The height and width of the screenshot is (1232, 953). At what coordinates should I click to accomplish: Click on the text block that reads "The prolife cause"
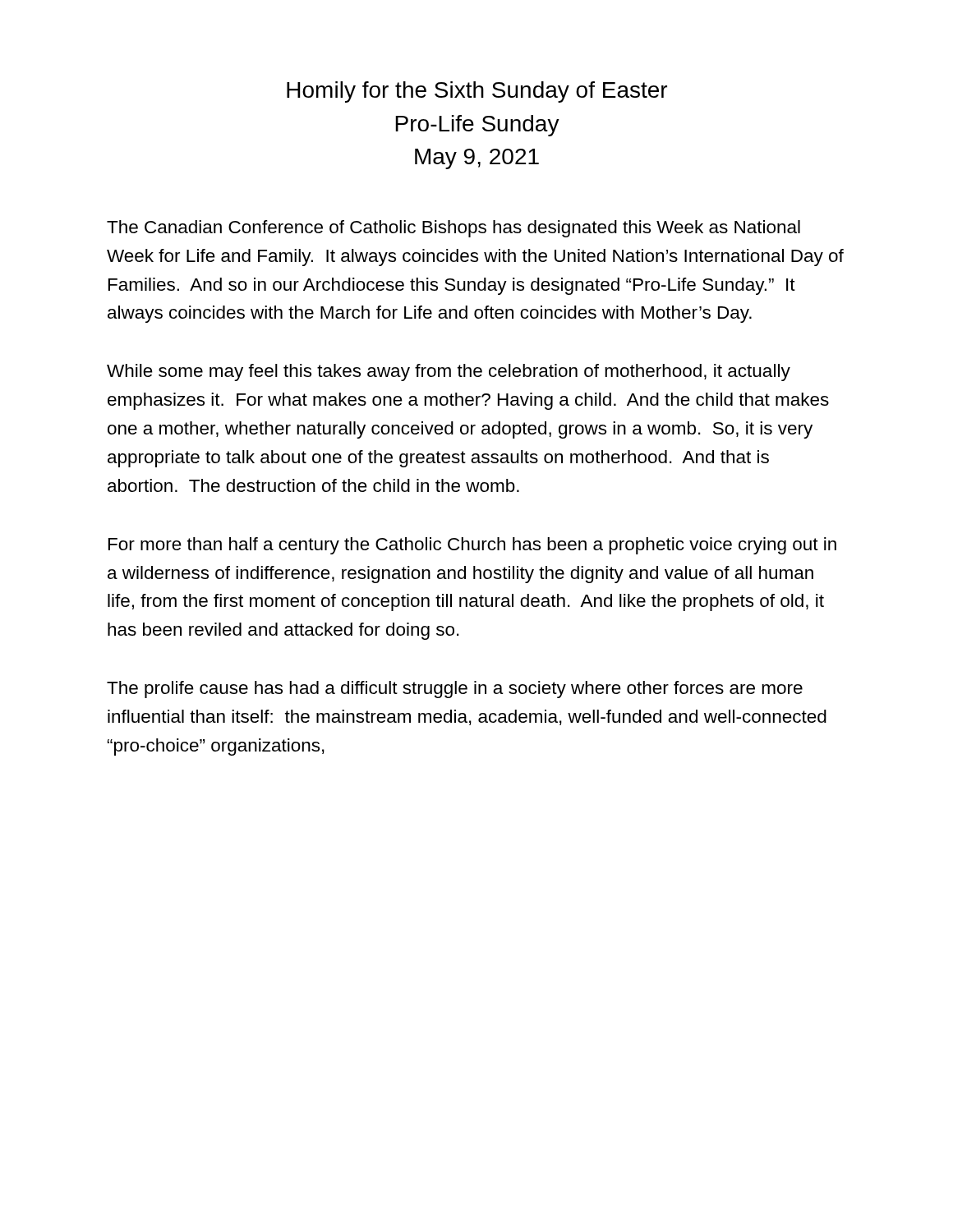[x=467, y=717]
